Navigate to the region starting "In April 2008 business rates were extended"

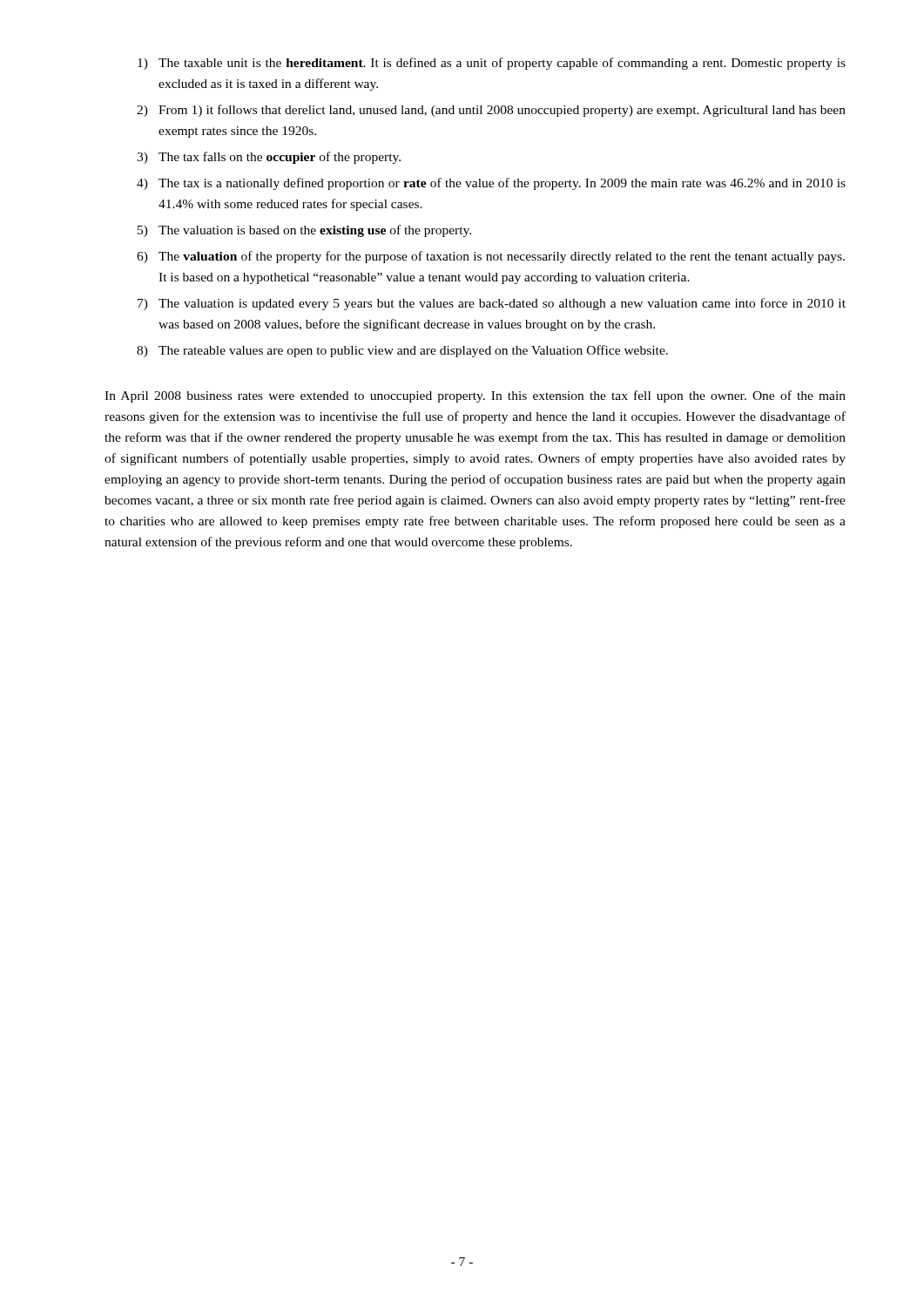[475, 469]
